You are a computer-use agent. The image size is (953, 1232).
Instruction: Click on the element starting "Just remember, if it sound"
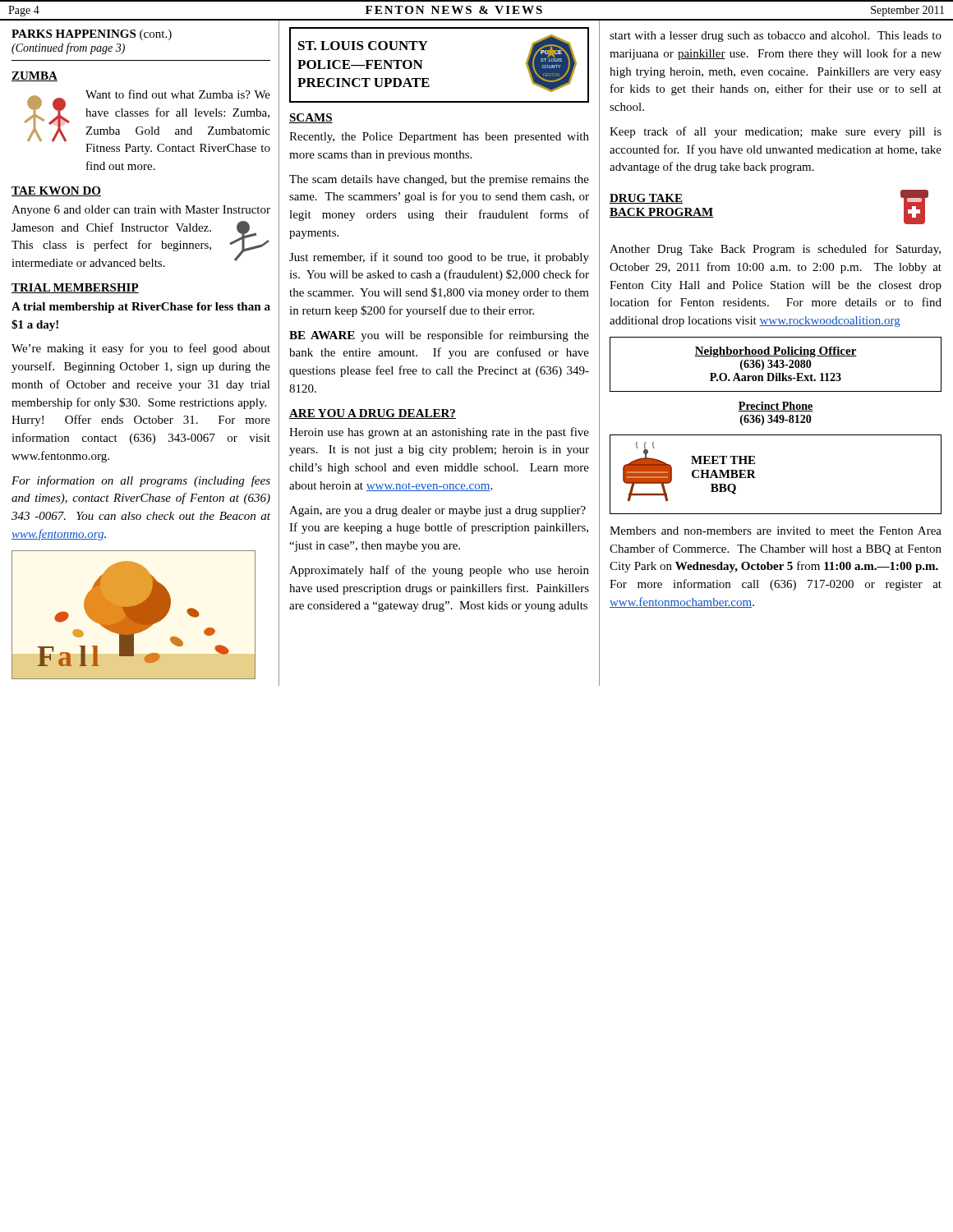click(439, 283)
